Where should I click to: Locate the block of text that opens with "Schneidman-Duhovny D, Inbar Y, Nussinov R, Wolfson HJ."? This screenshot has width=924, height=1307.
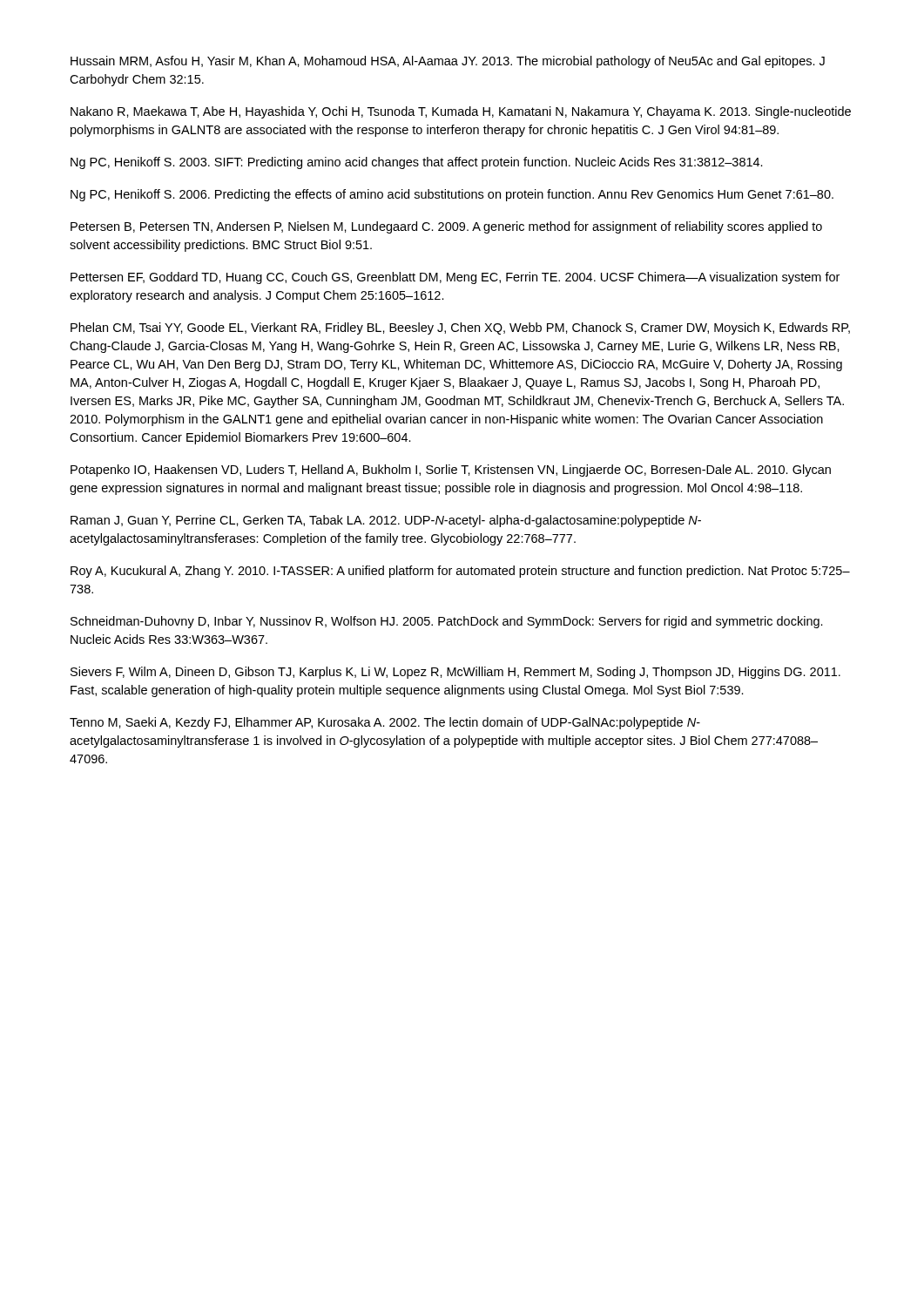447,631
